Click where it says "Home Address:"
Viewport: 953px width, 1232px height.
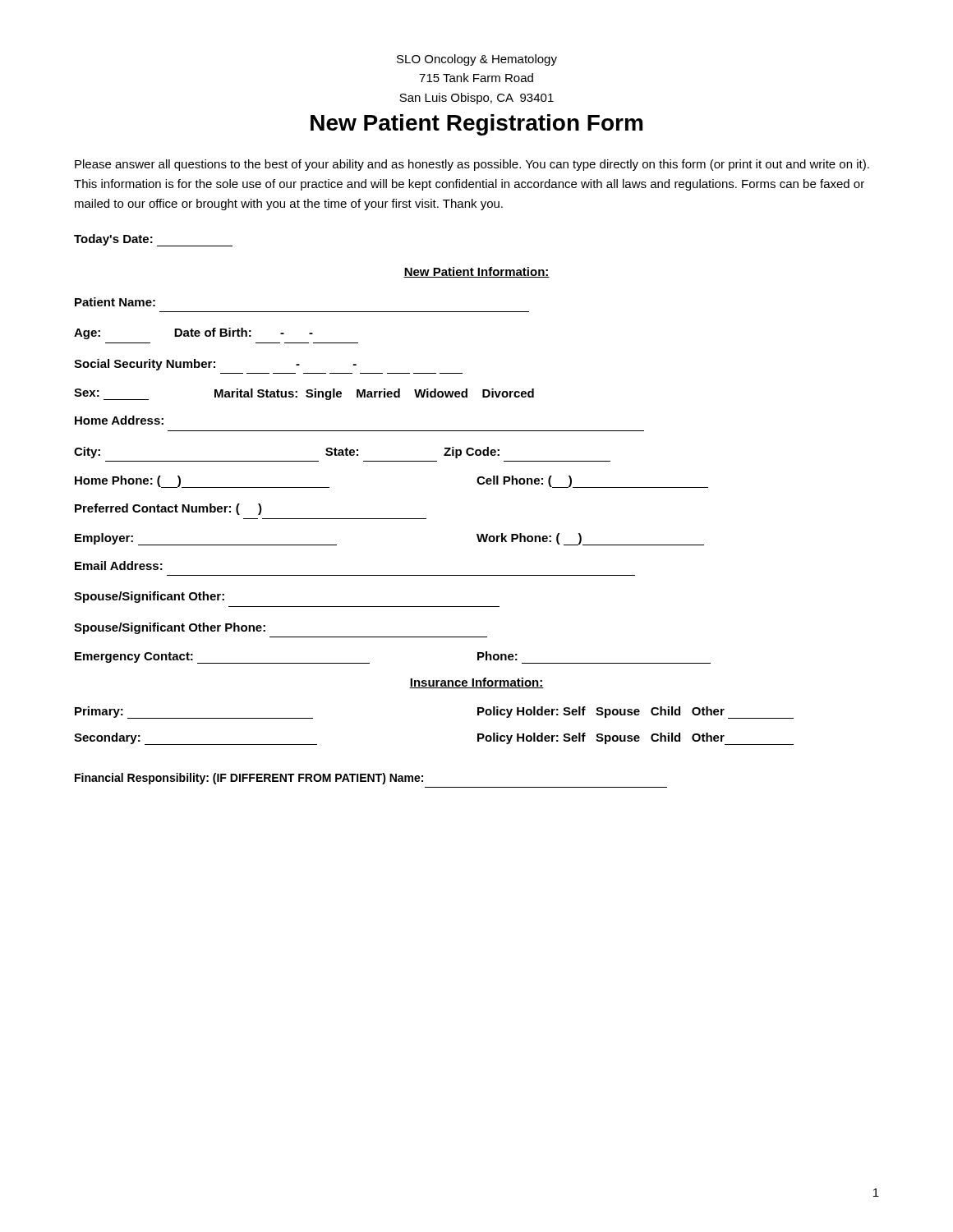point(359,421)
